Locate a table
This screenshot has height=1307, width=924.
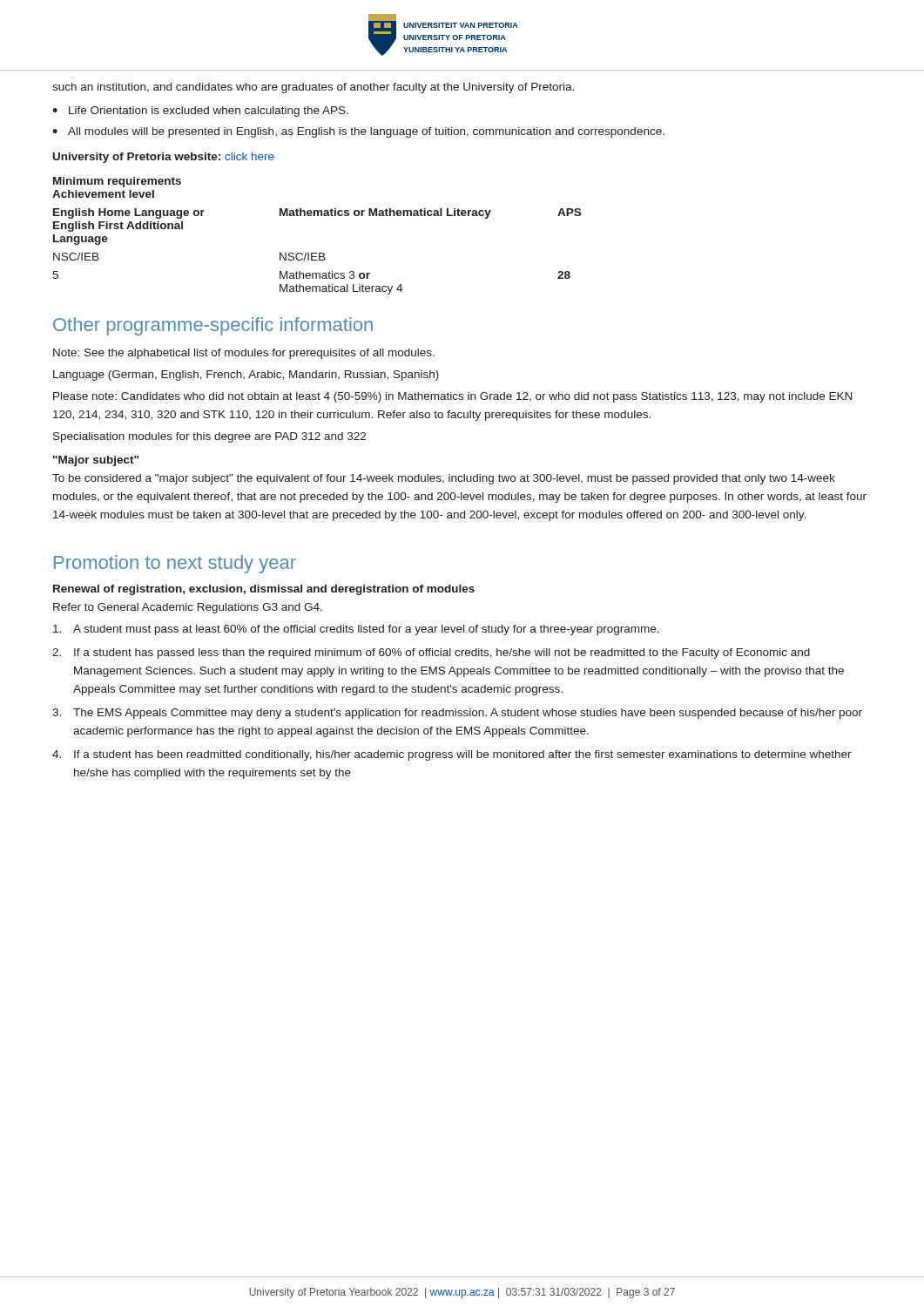pyautogui.click(x=462, y=234)
